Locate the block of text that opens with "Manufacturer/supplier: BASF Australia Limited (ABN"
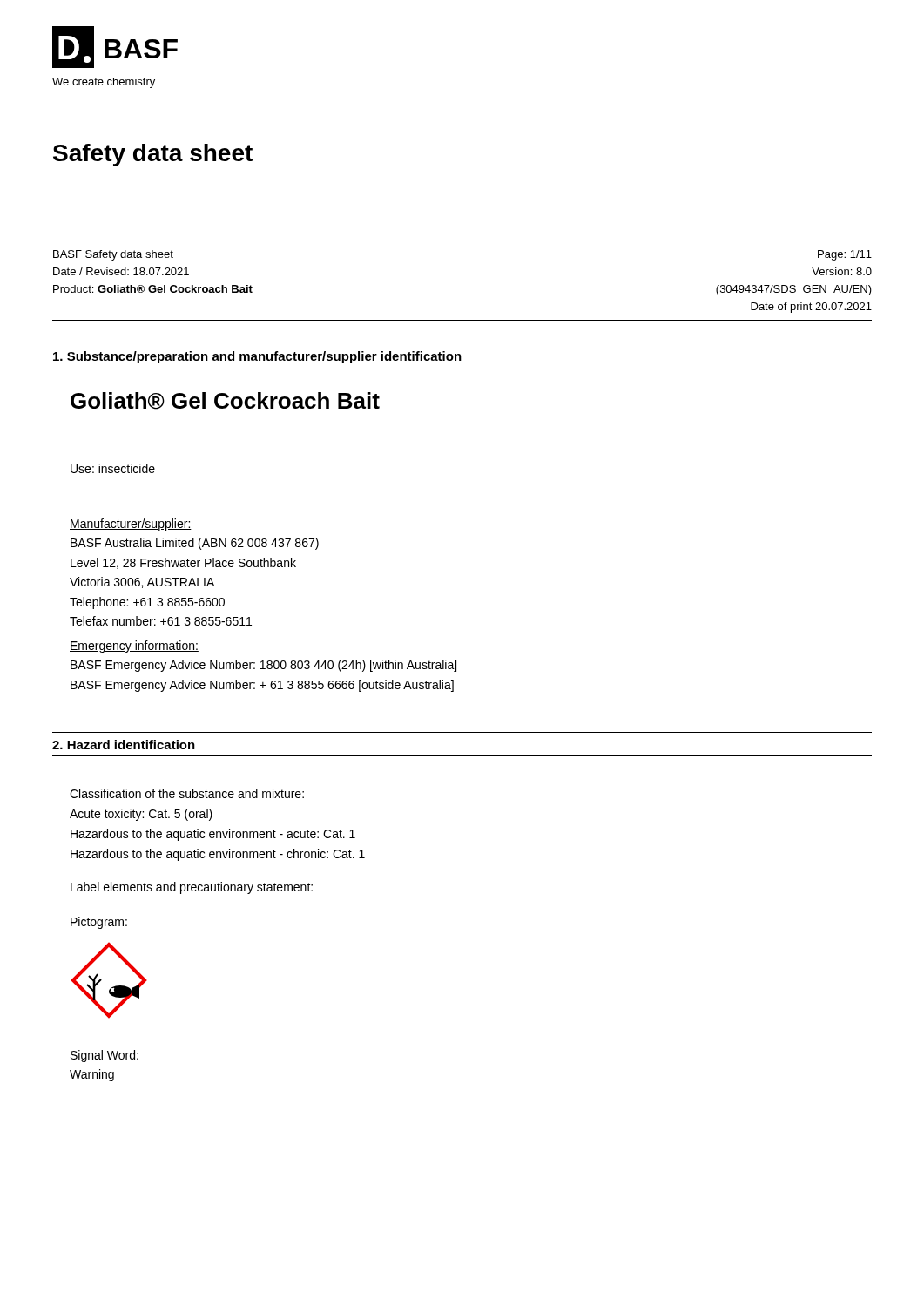This screenshot has width=924, height=1307. point(194,572)
